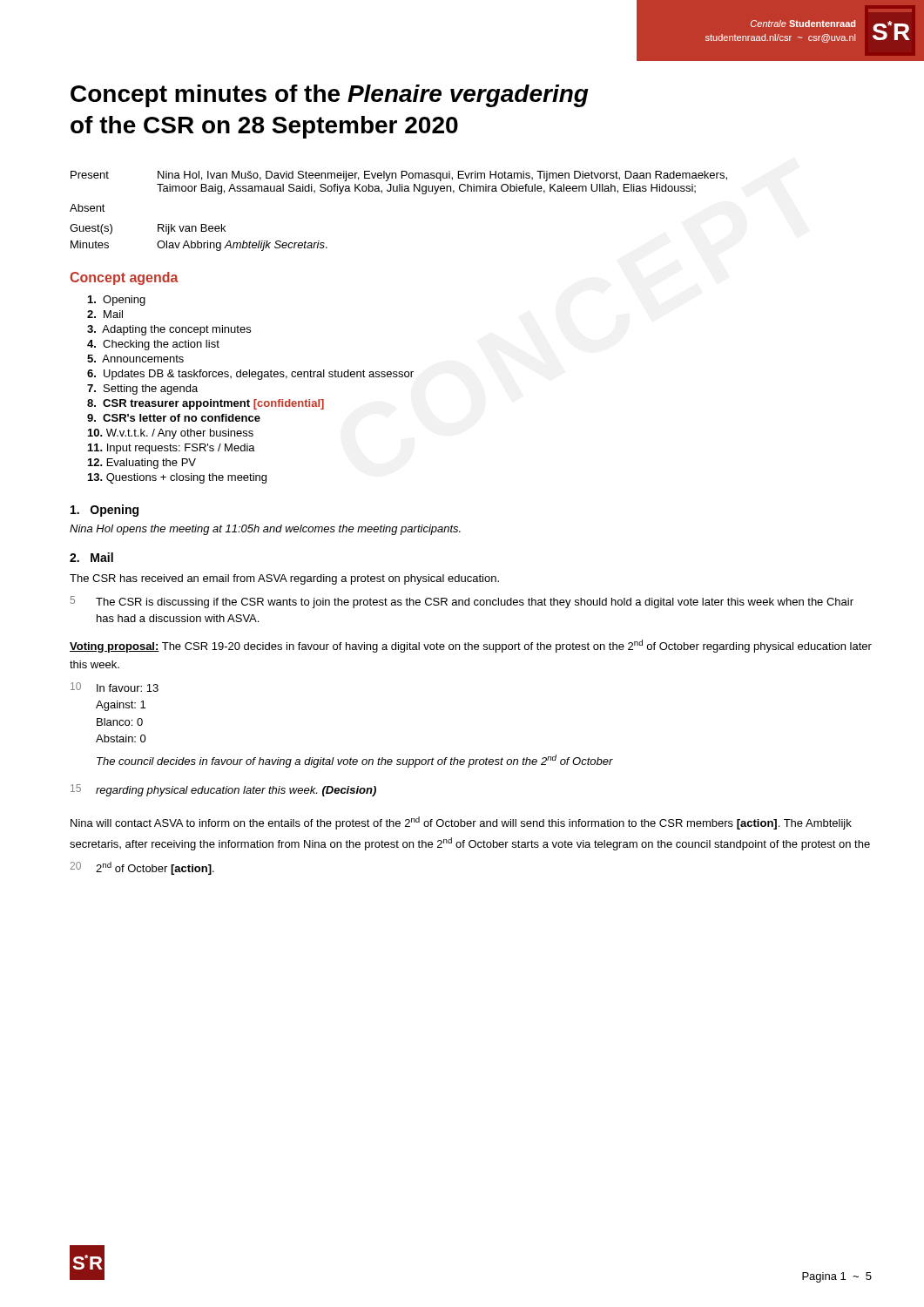Screen dimensions: 1307x924
Task: Select the text starting "The CSR has received an email"
Action: tap(285, 578)
